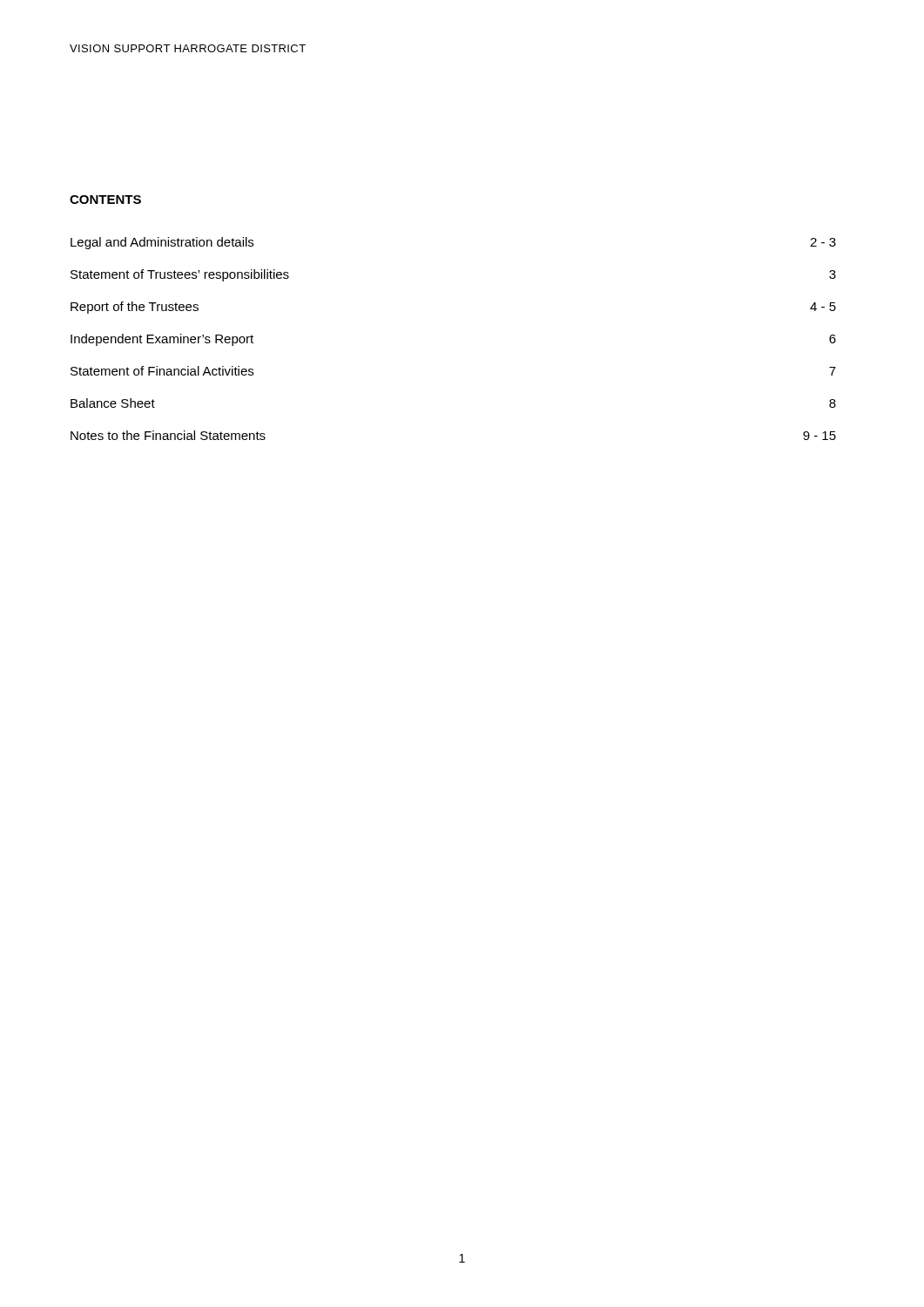Screen dimensions: 1307x924
Task: Point to "Notes to the Financial Statements 9 - 15"
Action: point(168,435)
